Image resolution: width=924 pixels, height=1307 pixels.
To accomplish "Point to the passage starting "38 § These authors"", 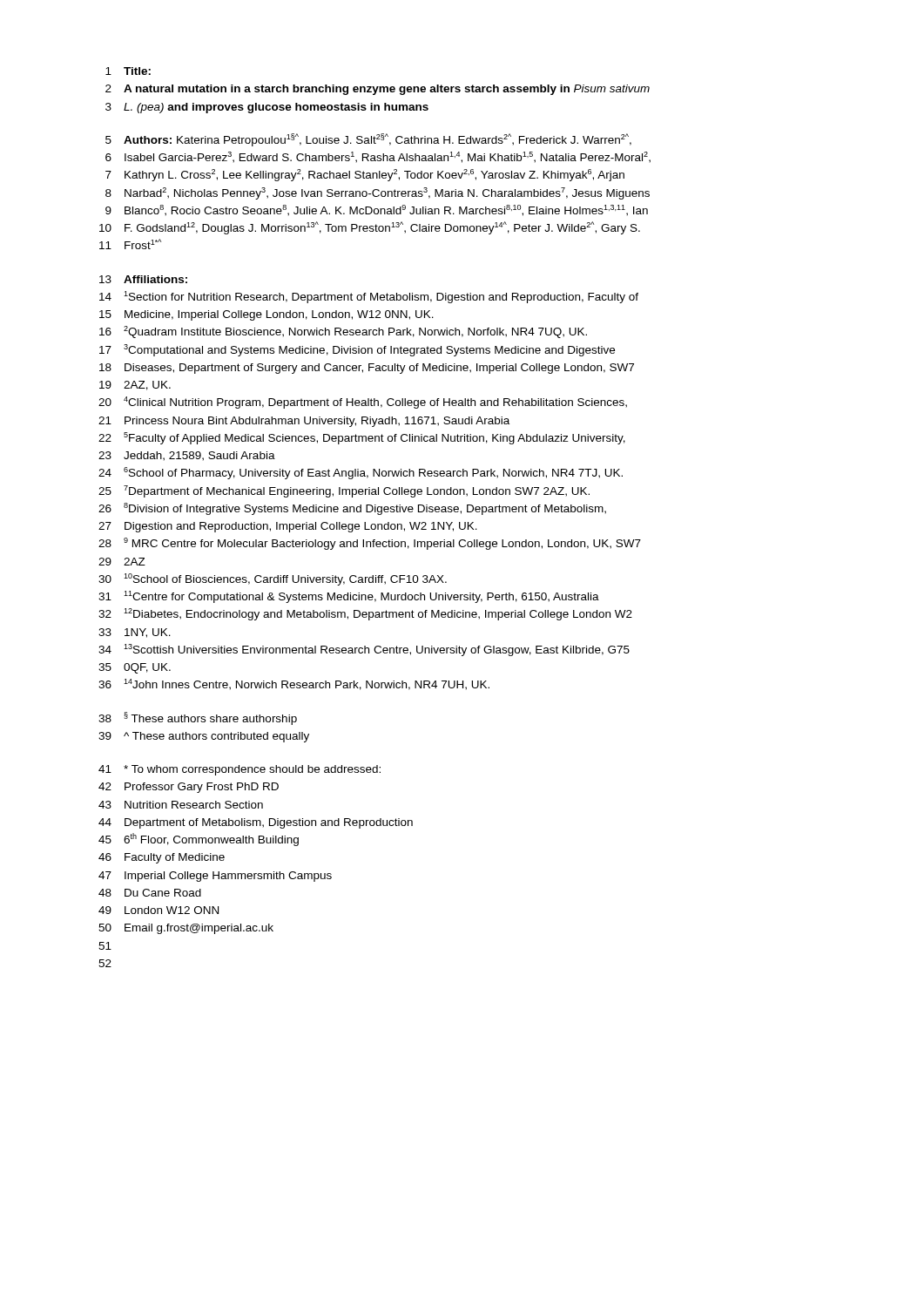I will (198, 718).
